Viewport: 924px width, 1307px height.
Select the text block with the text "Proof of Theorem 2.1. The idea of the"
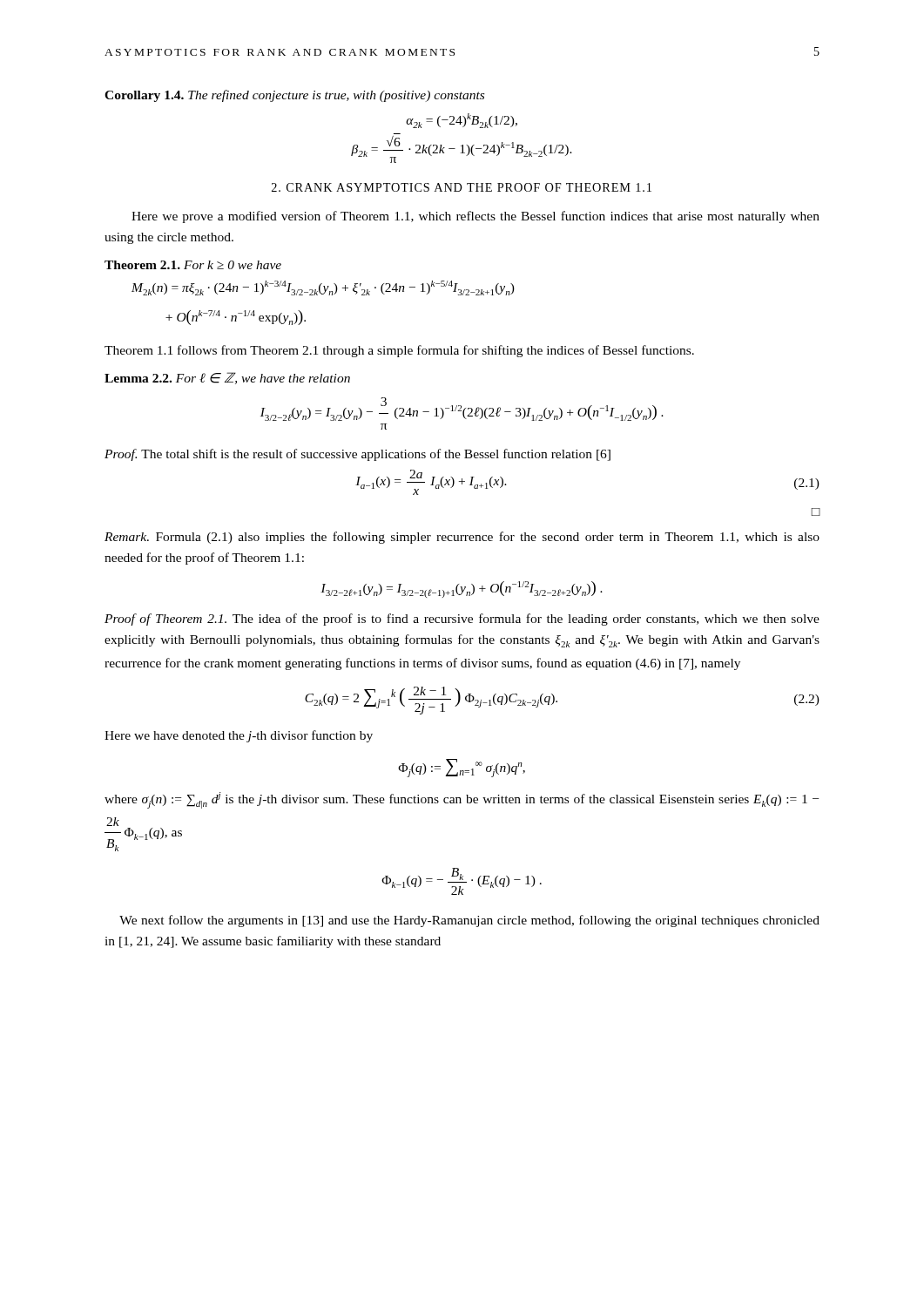coord(462,640)
